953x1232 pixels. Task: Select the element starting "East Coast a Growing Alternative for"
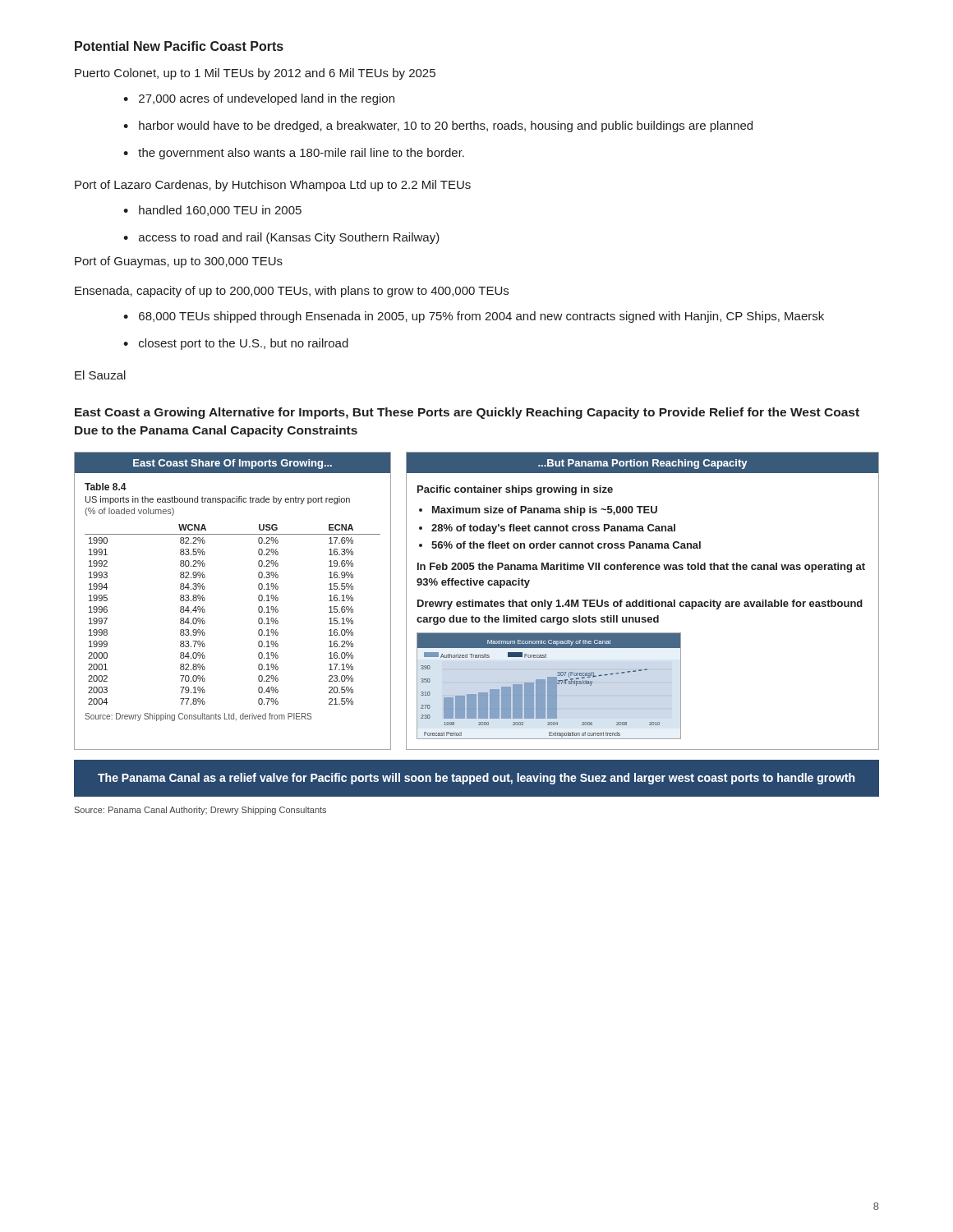coord(467,421)
